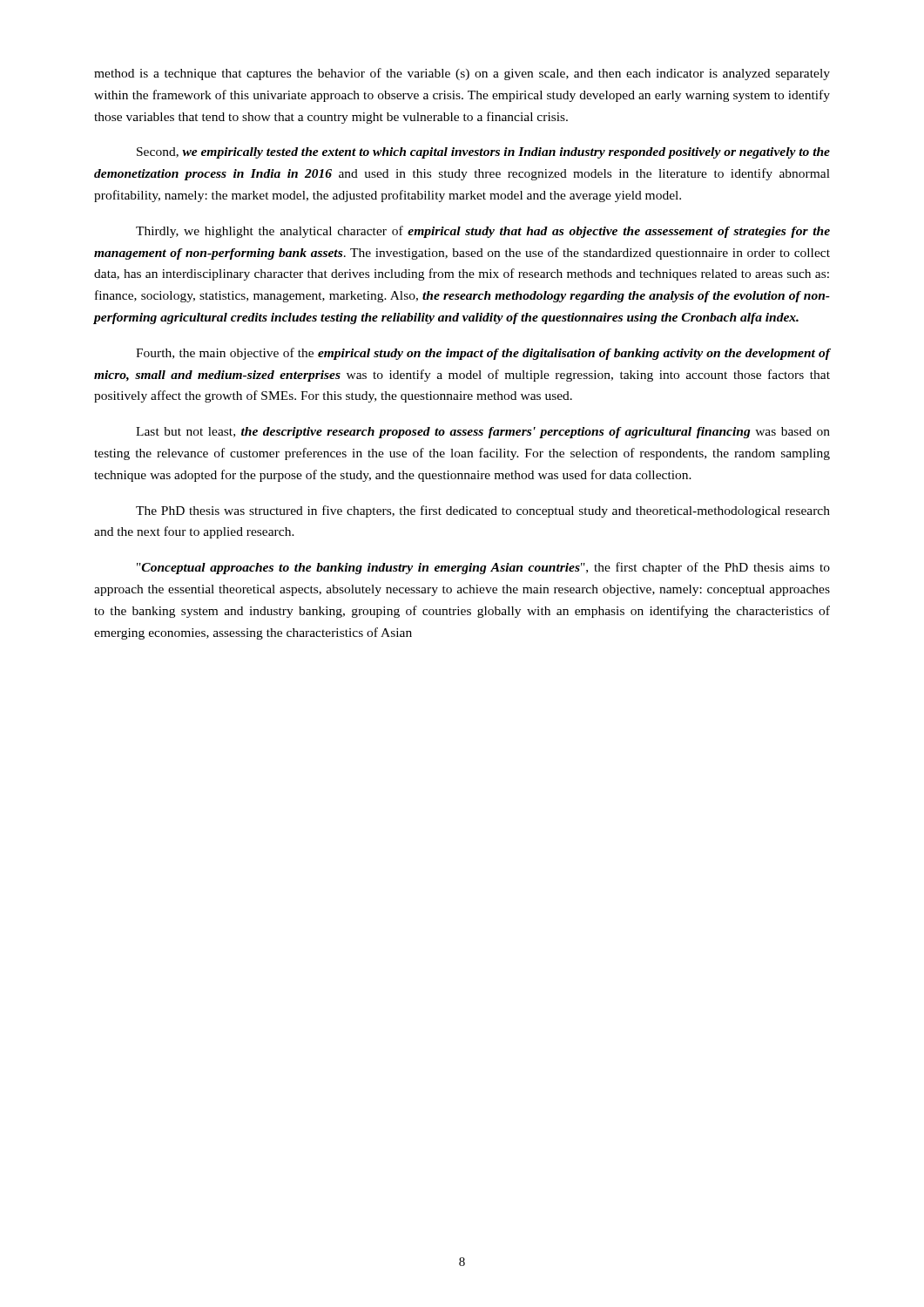Point to the block beginning "Last but not"
Viewport: 924px width, 1307px height.
tap(462, 453)
